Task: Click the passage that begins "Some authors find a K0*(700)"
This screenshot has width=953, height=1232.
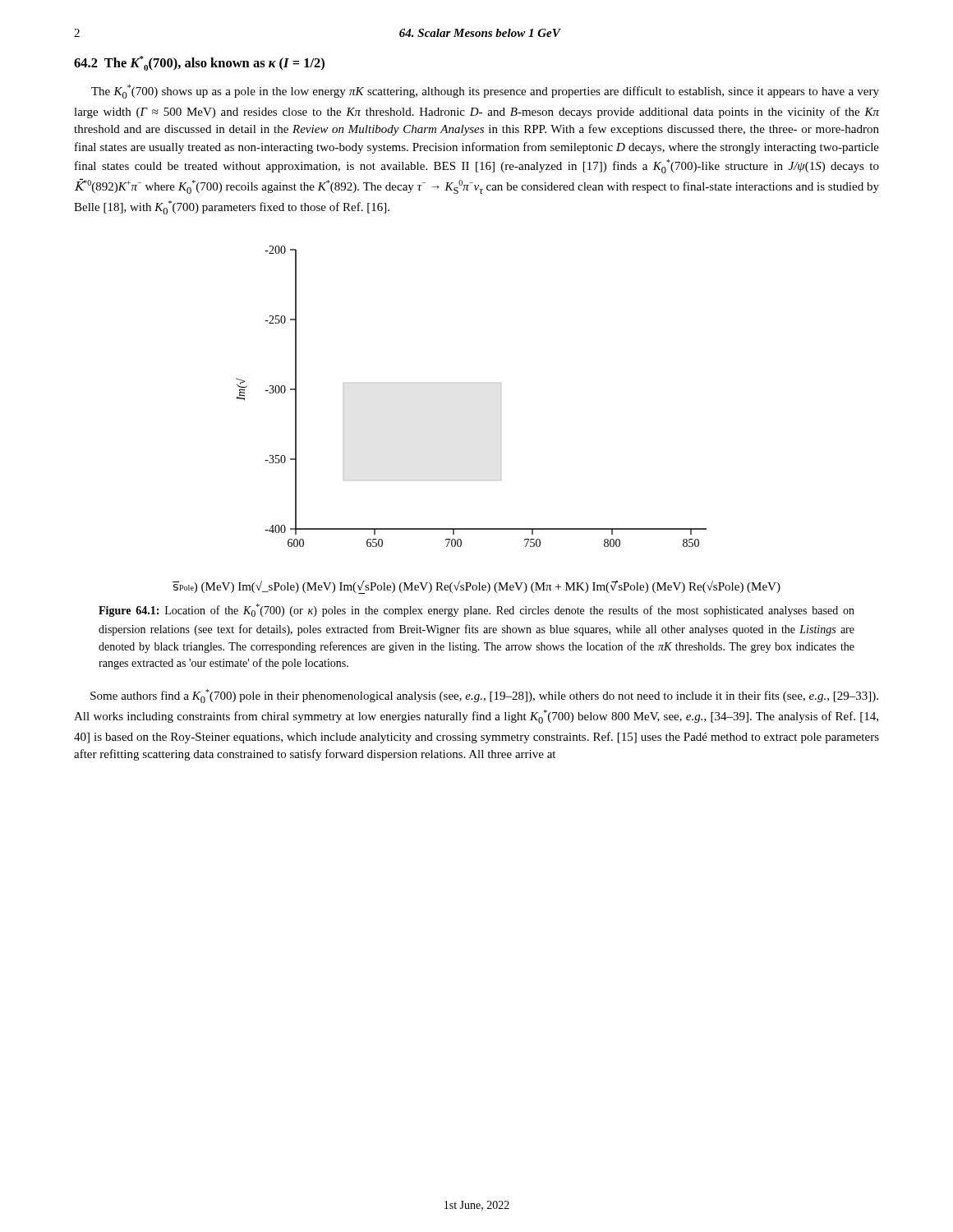Action: pos(476,724)
